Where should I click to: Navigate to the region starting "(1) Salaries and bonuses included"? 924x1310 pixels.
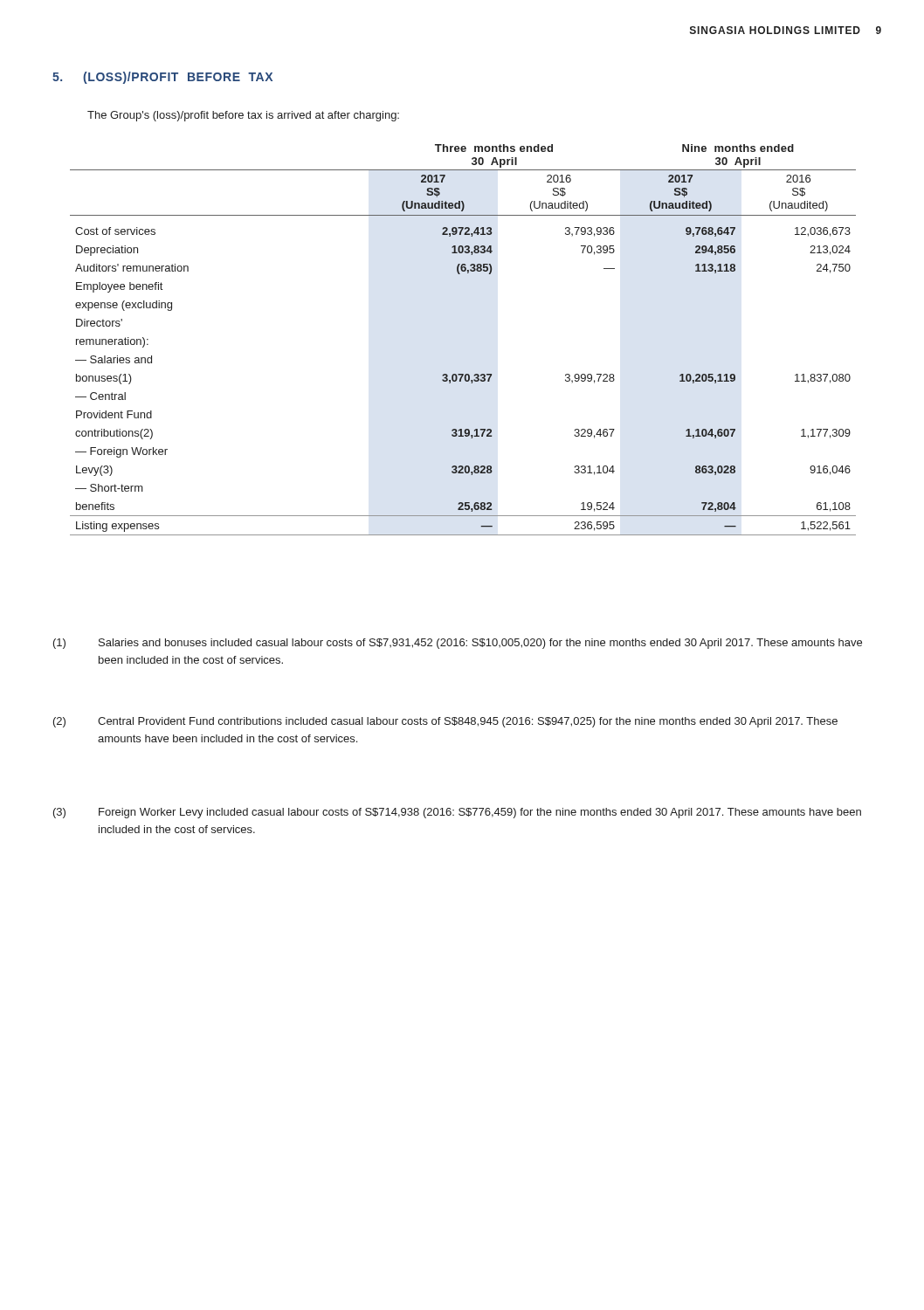(458, 652)
